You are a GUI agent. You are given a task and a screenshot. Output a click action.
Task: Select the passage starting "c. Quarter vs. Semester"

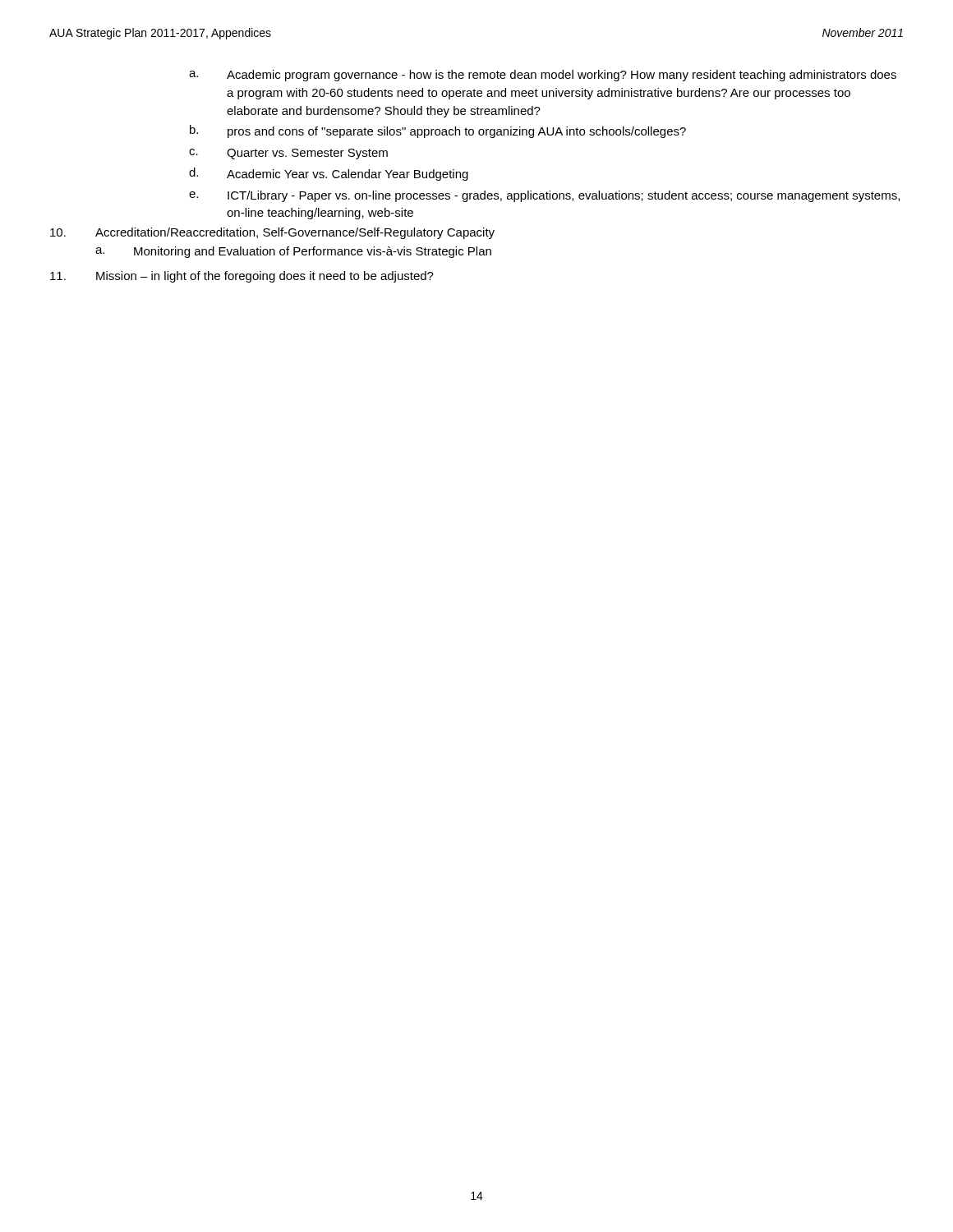[x=288, y=154]
